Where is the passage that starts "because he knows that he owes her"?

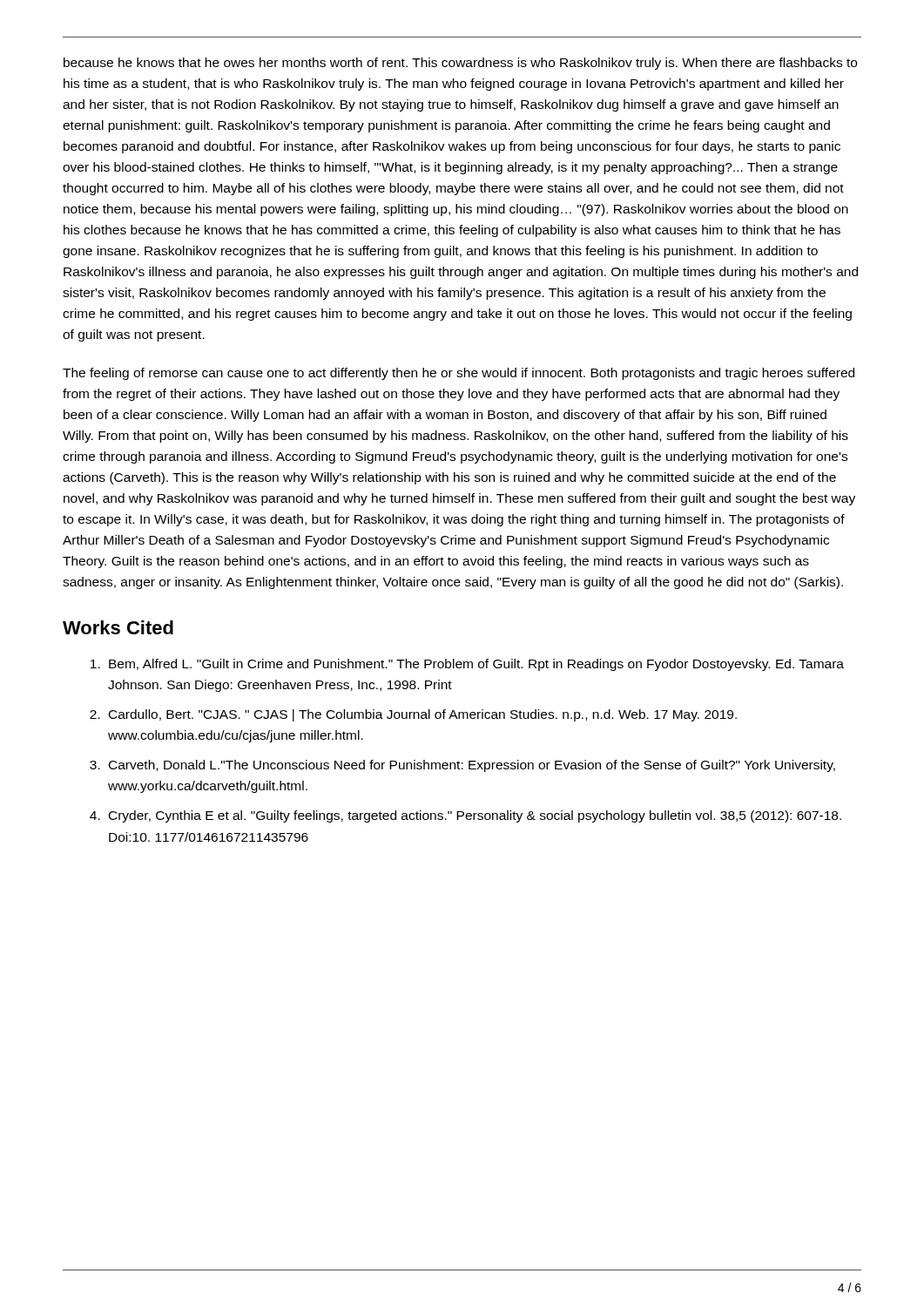(461, 198)
